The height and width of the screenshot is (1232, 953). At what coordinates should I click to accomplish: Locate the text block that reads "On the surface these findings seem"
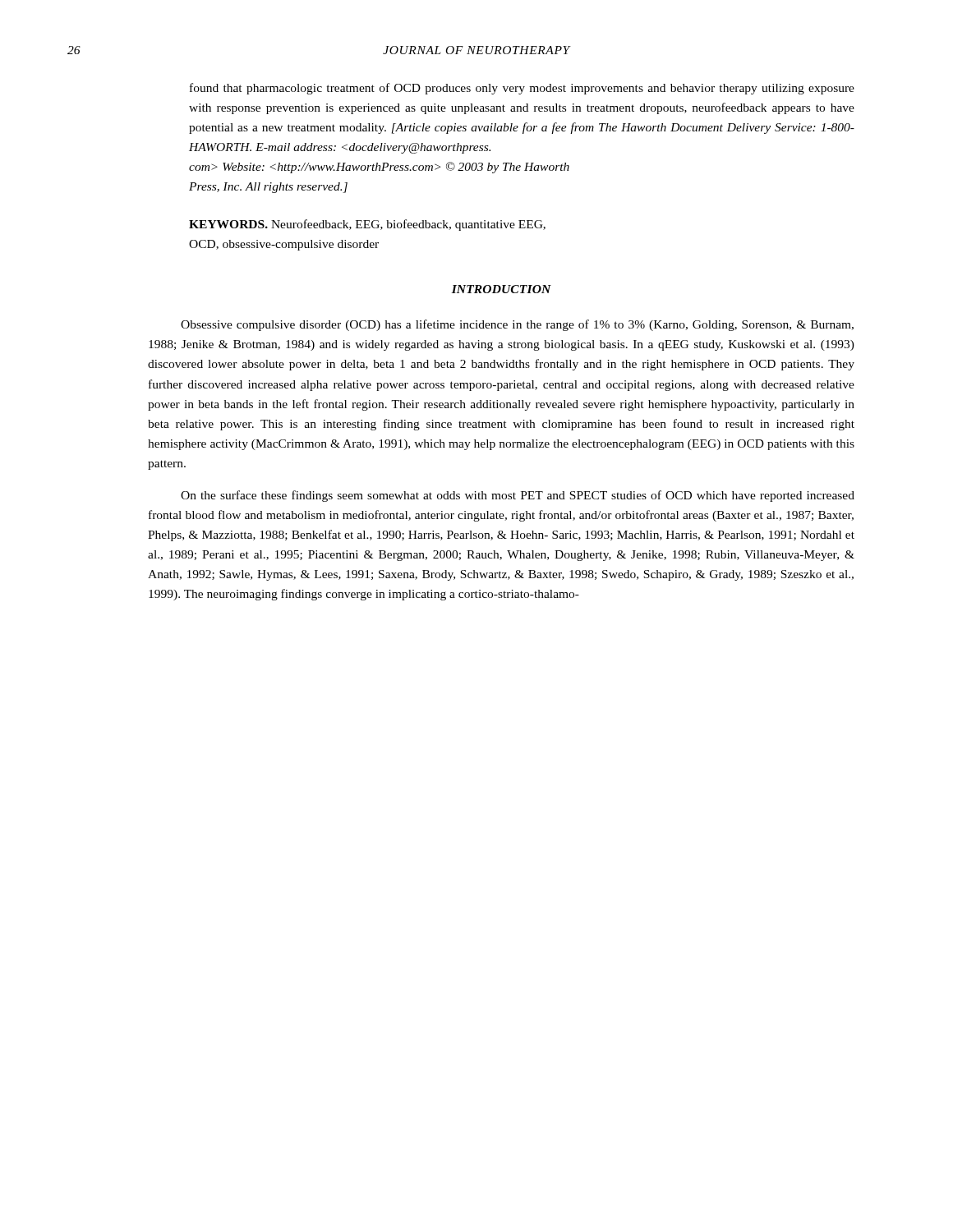pos(501,544)
